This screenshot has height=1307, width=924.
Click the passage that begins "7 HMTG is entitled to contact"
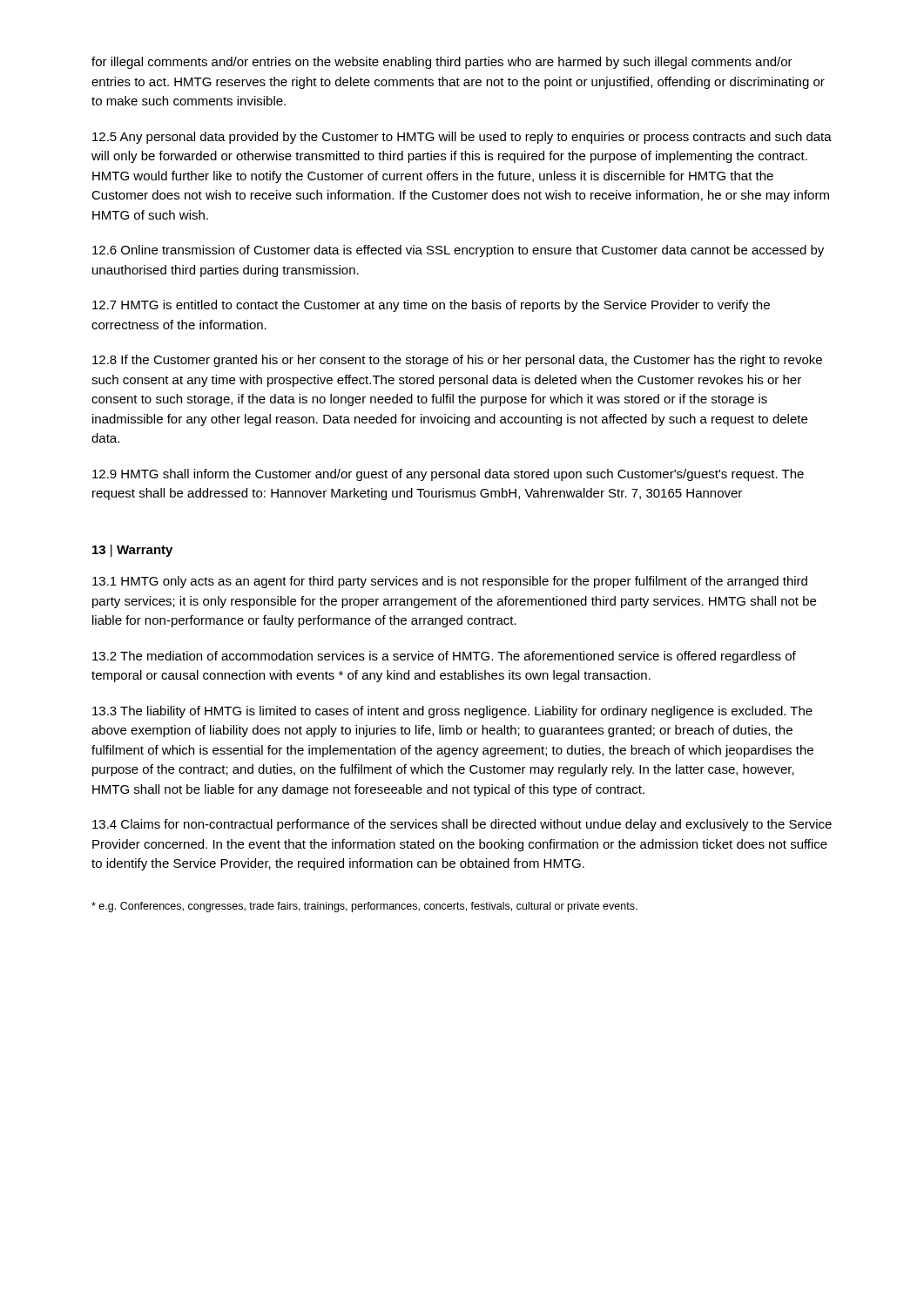(x=431, y=314)
